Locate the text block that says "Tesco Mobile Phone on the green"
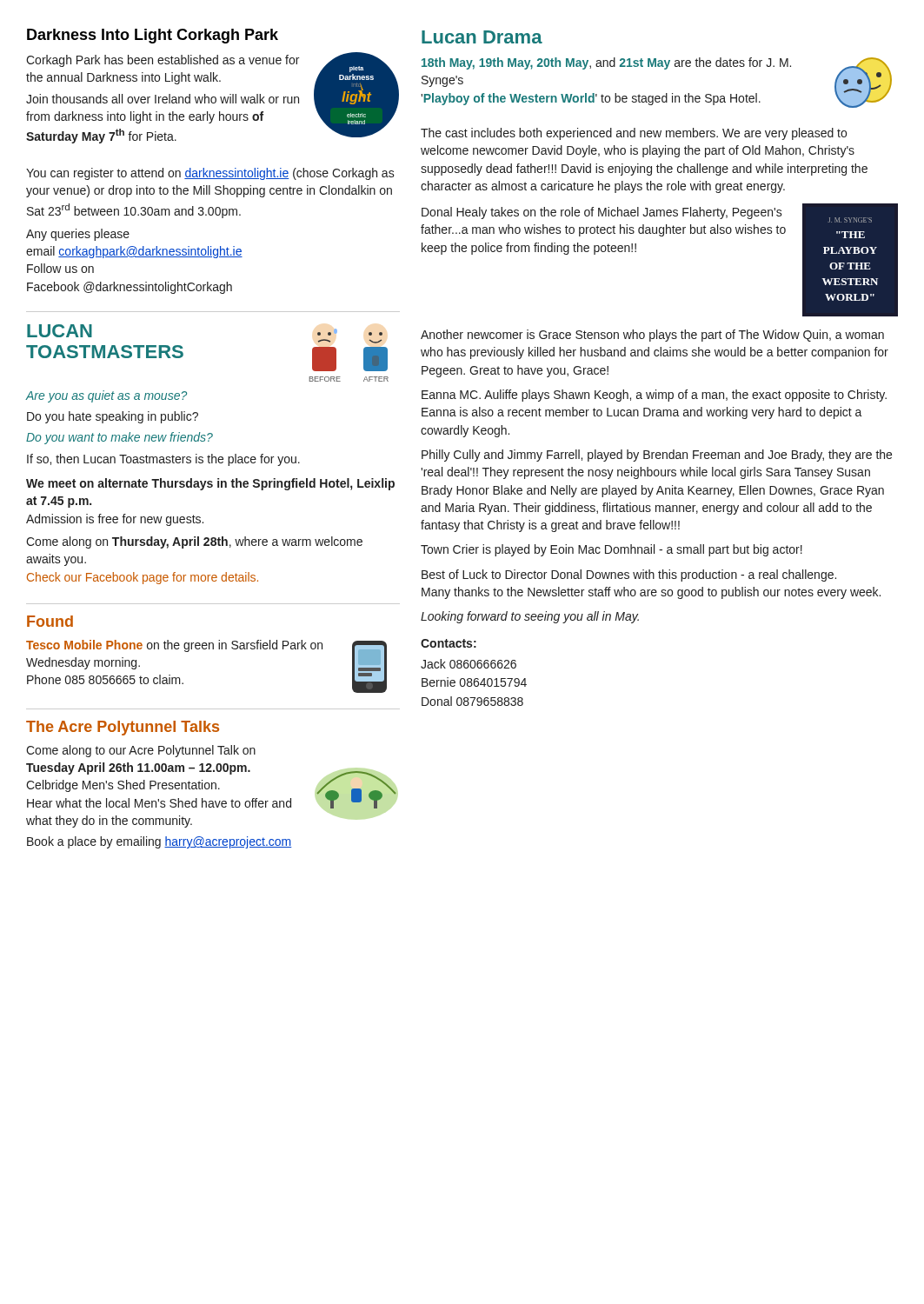This screenshot has height=1304, width=924. coord(213,663)
